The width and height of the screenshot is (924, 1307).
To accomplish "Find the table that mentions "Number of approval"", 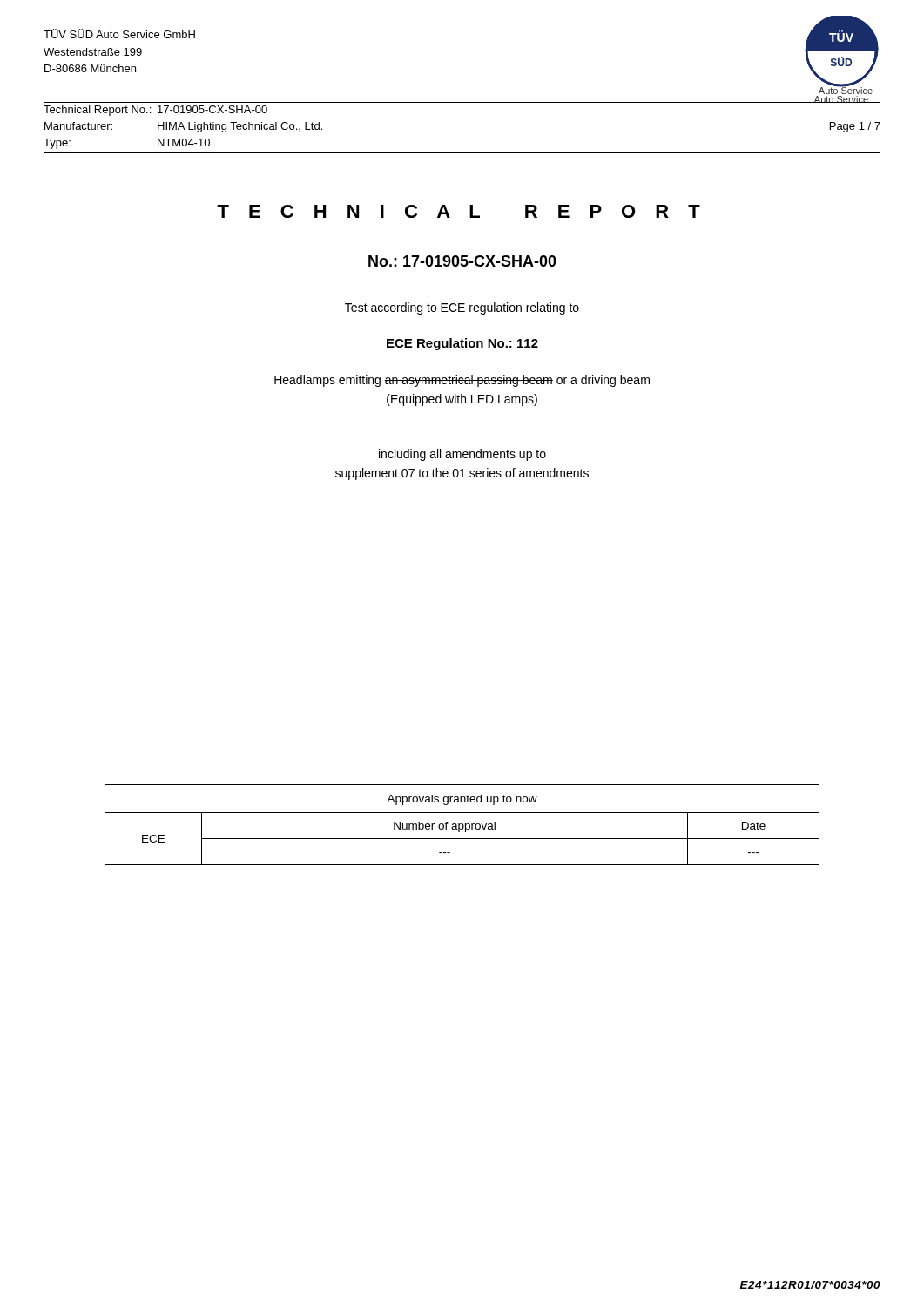I will point(462,825).
